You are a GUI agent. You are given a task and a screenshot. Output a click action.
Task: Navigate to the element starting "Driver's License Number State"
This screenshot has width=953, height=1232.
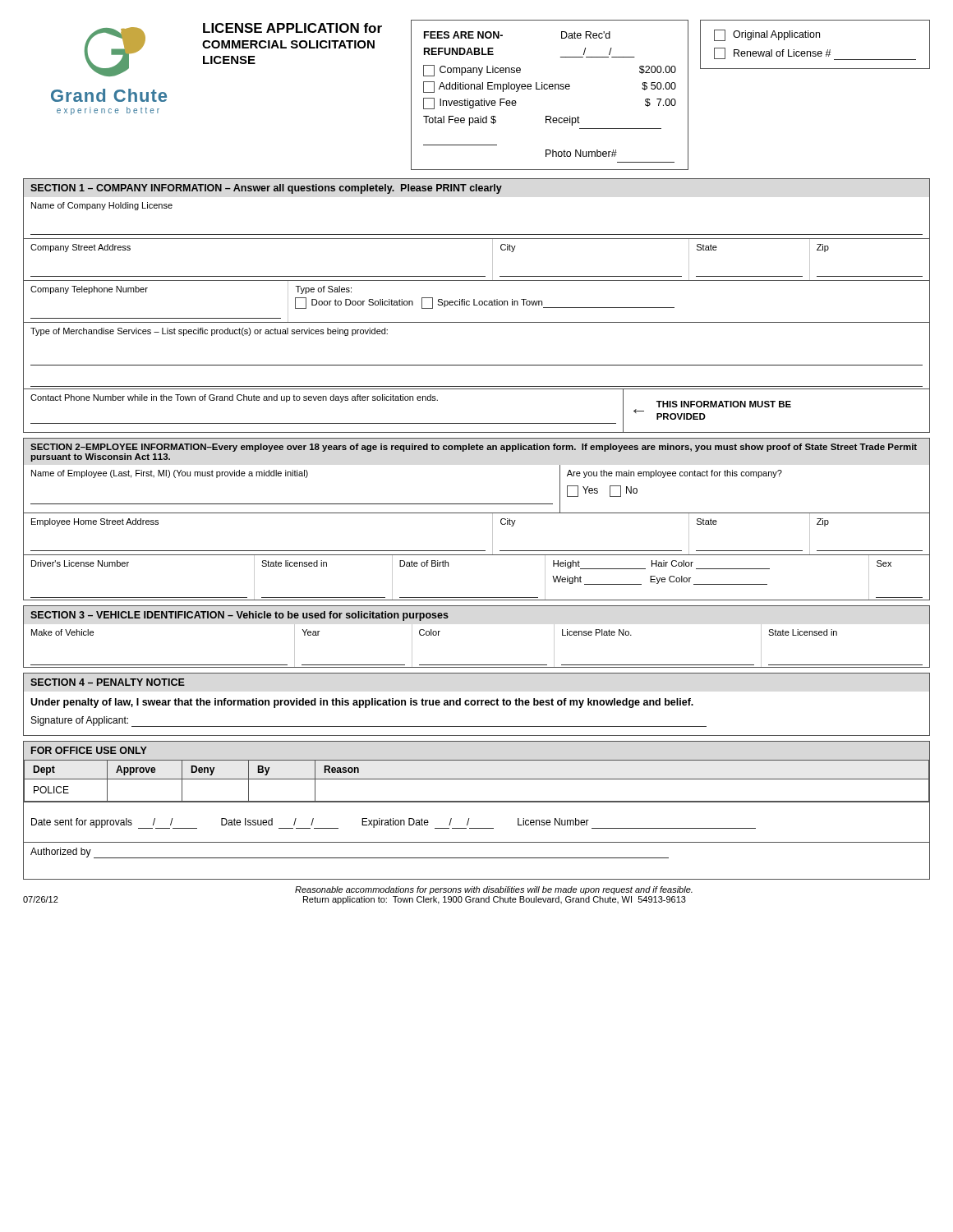[476, 577]
